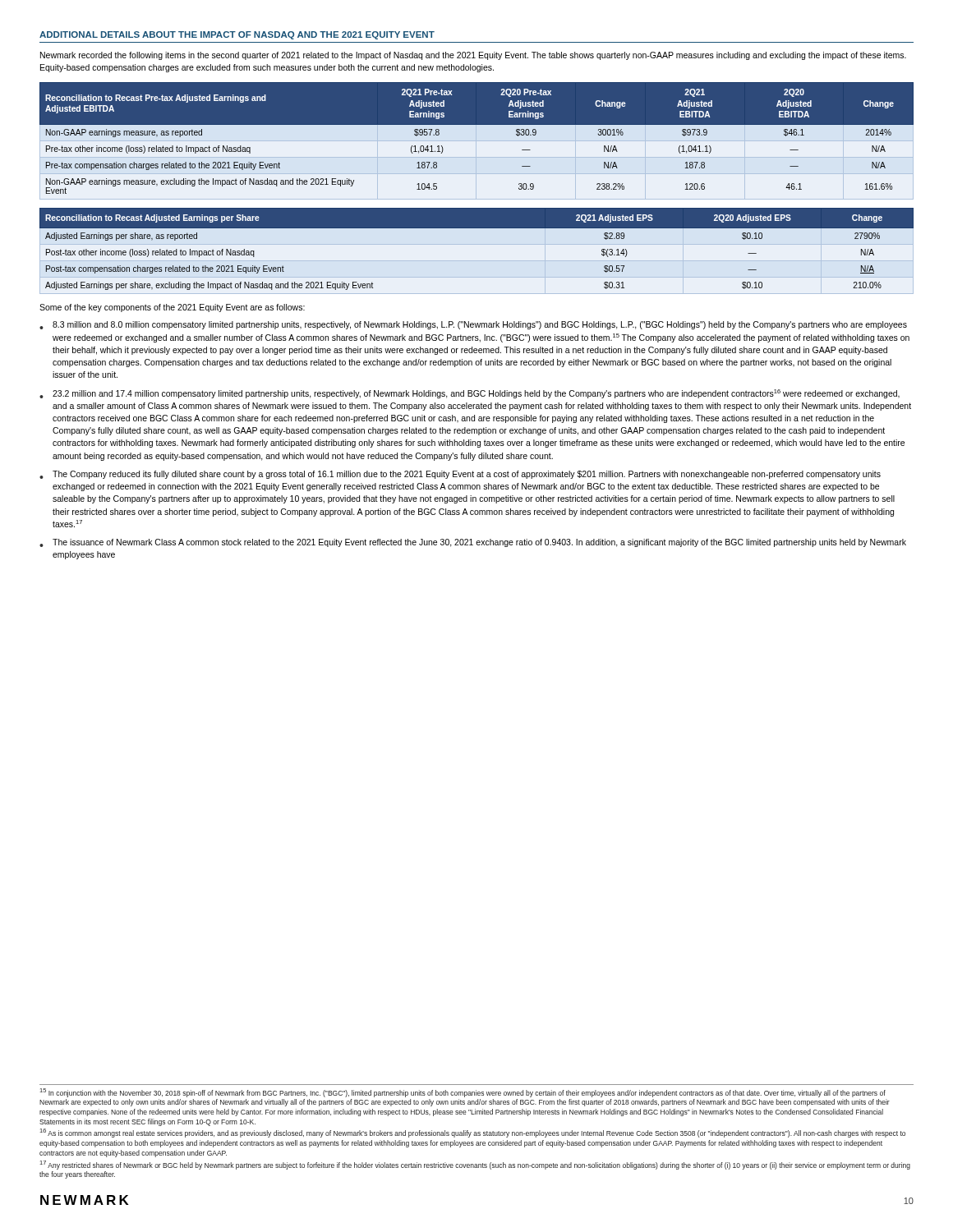Locate the text block that says "Some of the key"

(172, 308)
